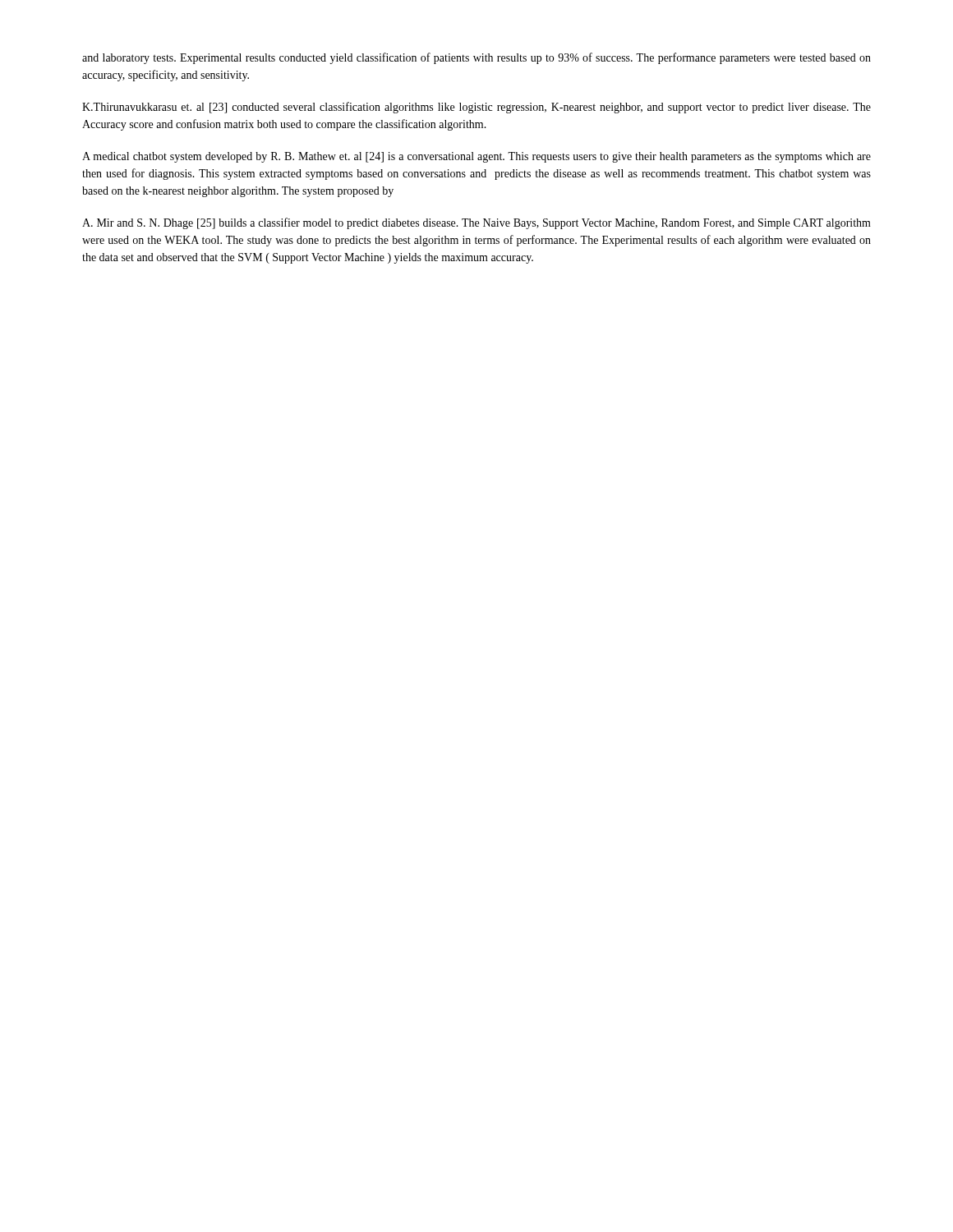Click on the element starting "K.Thirunavukkarasu et. al [23] conducted several classification algorithms"

coord(476,116)
